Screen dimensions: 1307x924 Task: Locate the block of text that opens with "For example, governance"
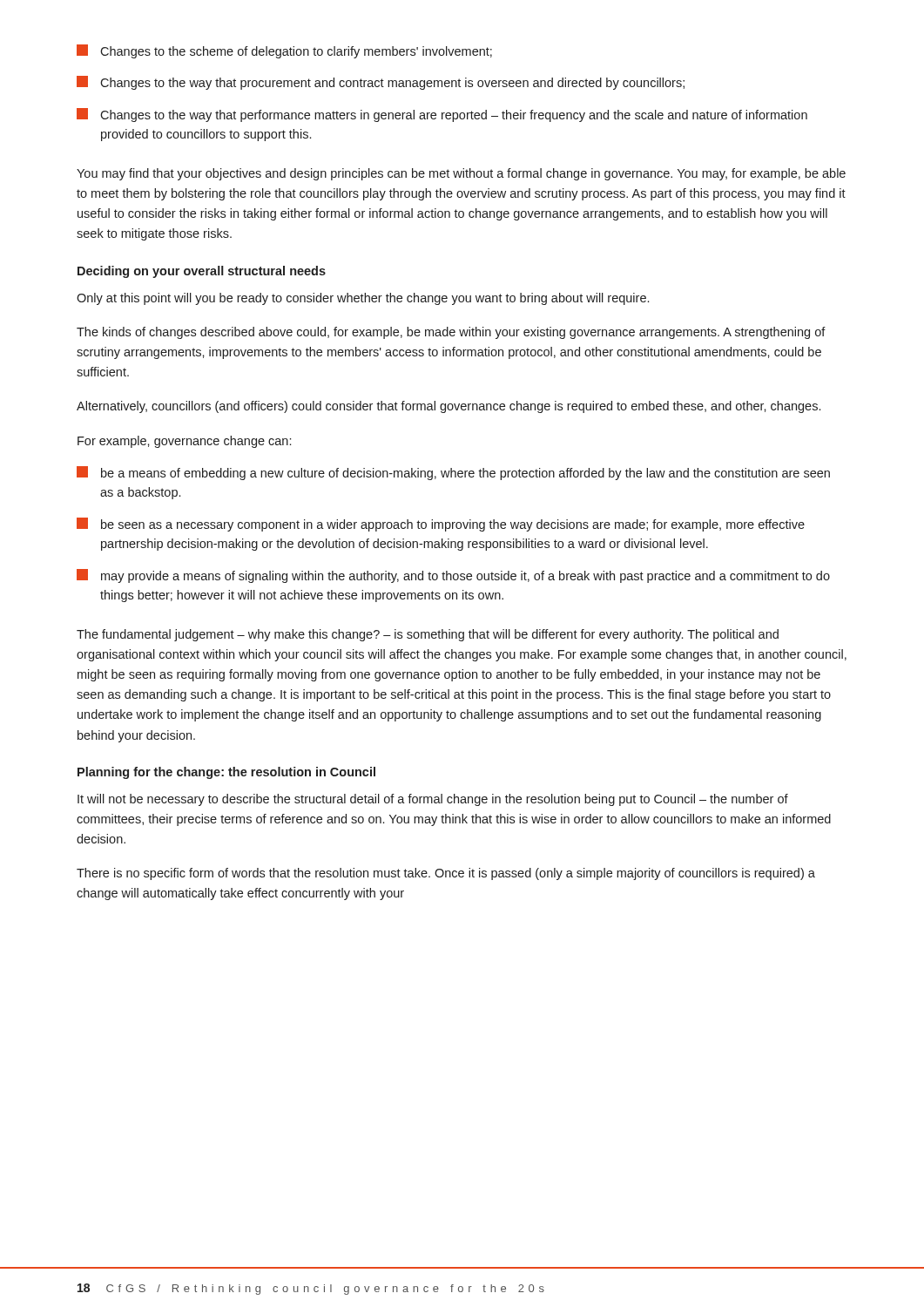pyautogui.click(x=184, y=441)
